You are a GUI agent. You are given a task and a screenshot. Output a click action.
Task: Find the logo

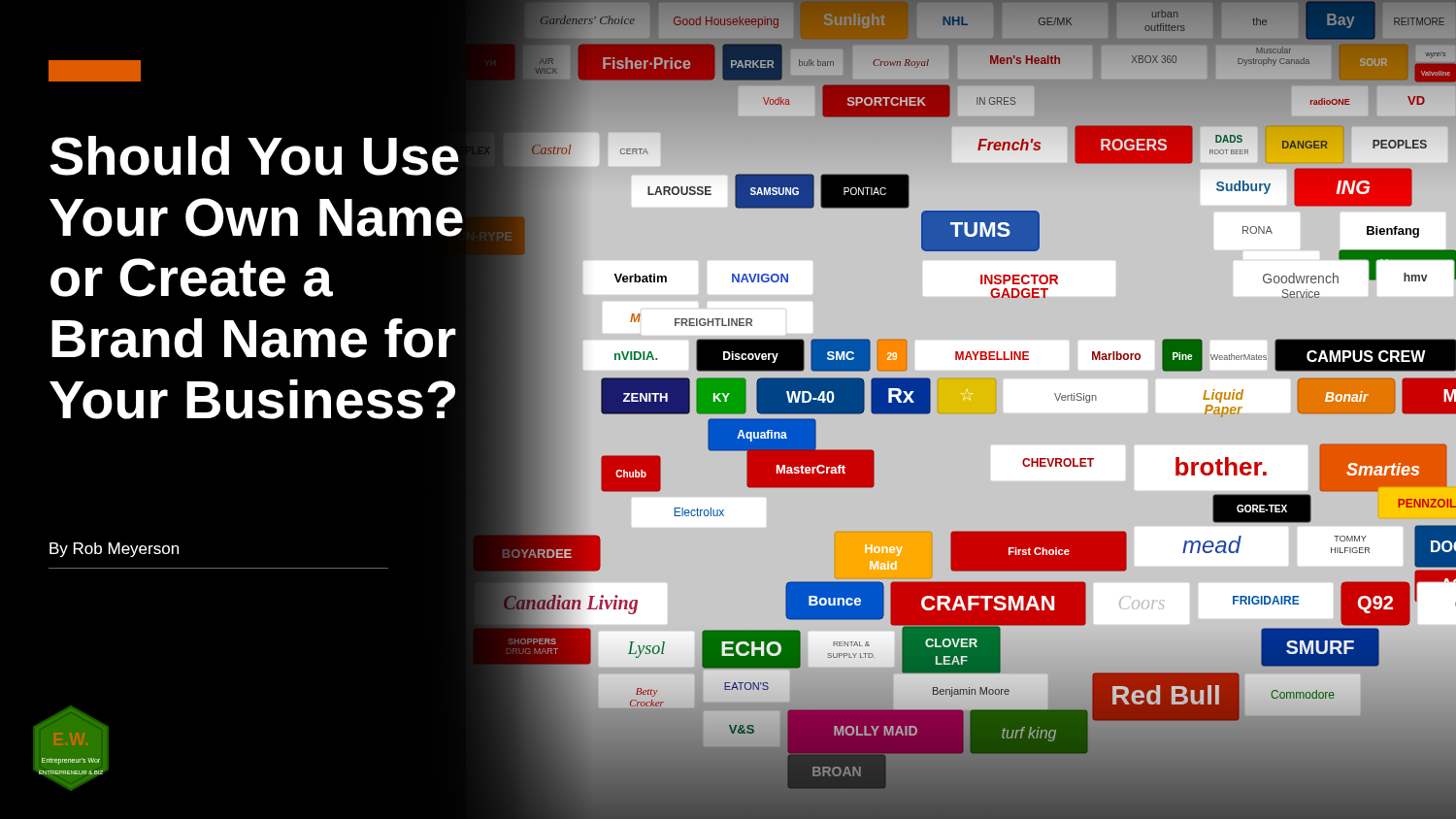(x=71, y=748)
